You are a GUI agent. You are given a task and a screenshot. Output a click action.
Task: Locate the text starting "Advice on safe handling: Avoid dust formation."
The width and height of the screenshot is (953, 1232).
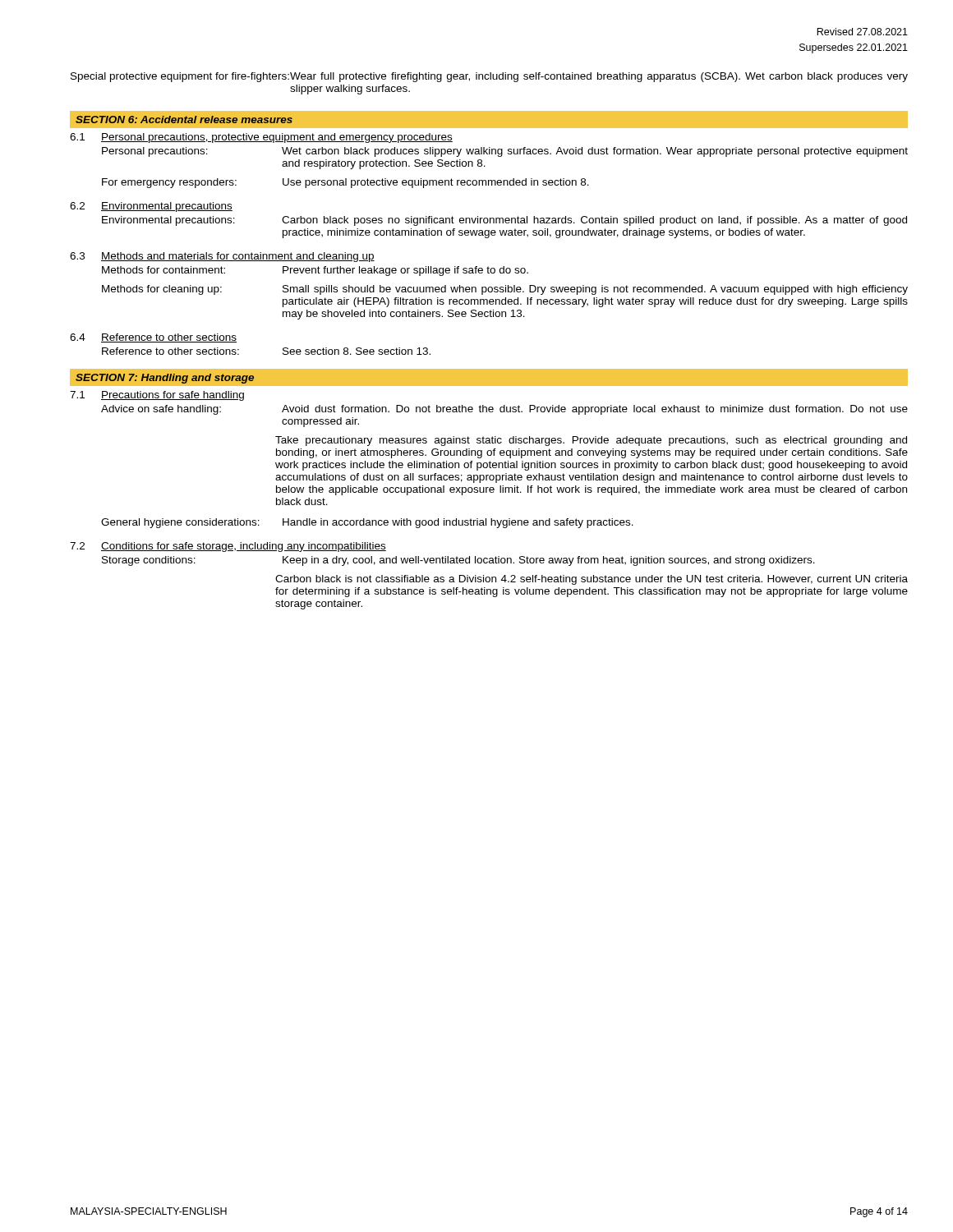pos(489,415)
